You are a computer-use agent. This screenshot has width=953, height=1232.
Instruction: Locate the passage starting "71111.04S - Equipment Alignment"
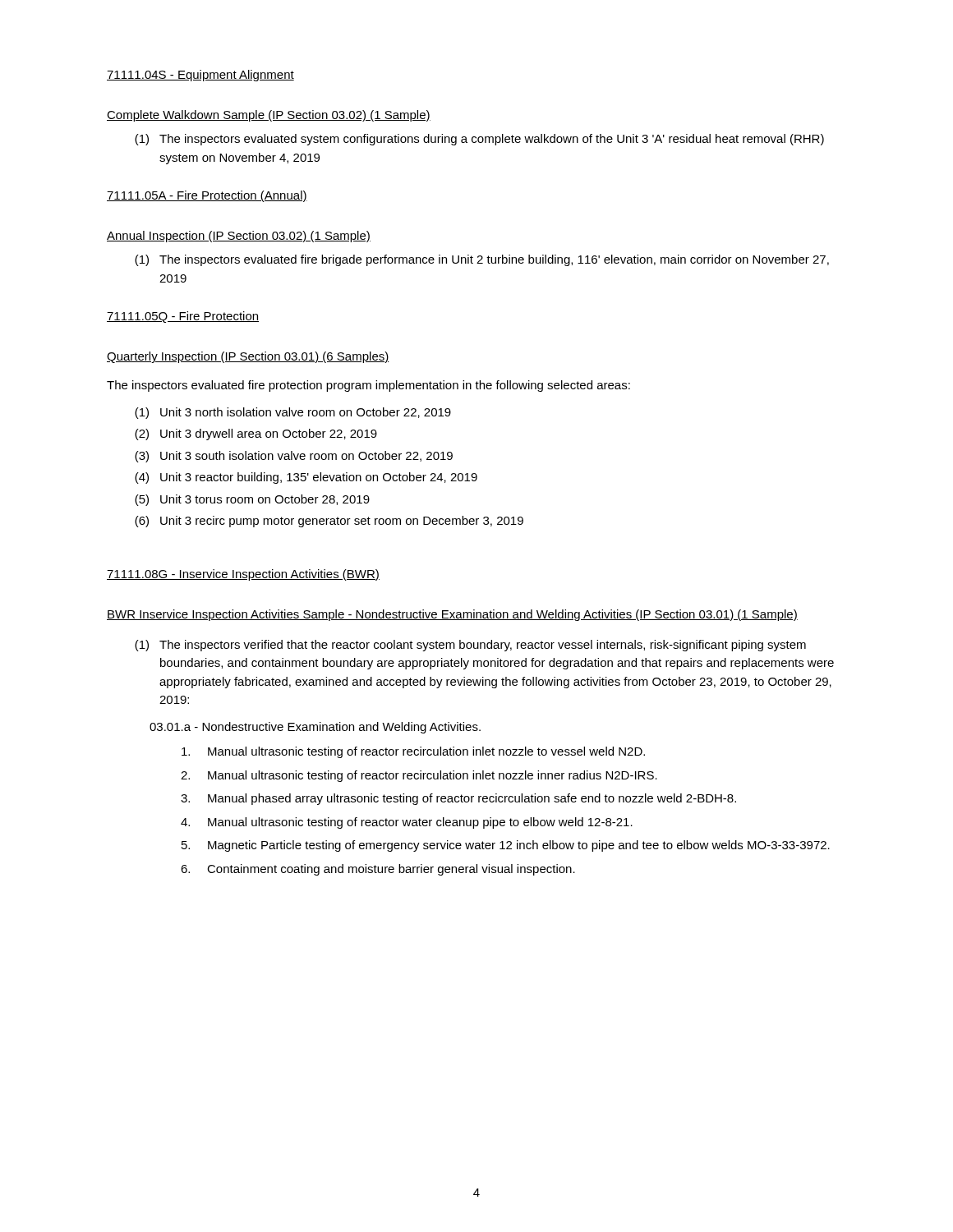coord(200,74)
